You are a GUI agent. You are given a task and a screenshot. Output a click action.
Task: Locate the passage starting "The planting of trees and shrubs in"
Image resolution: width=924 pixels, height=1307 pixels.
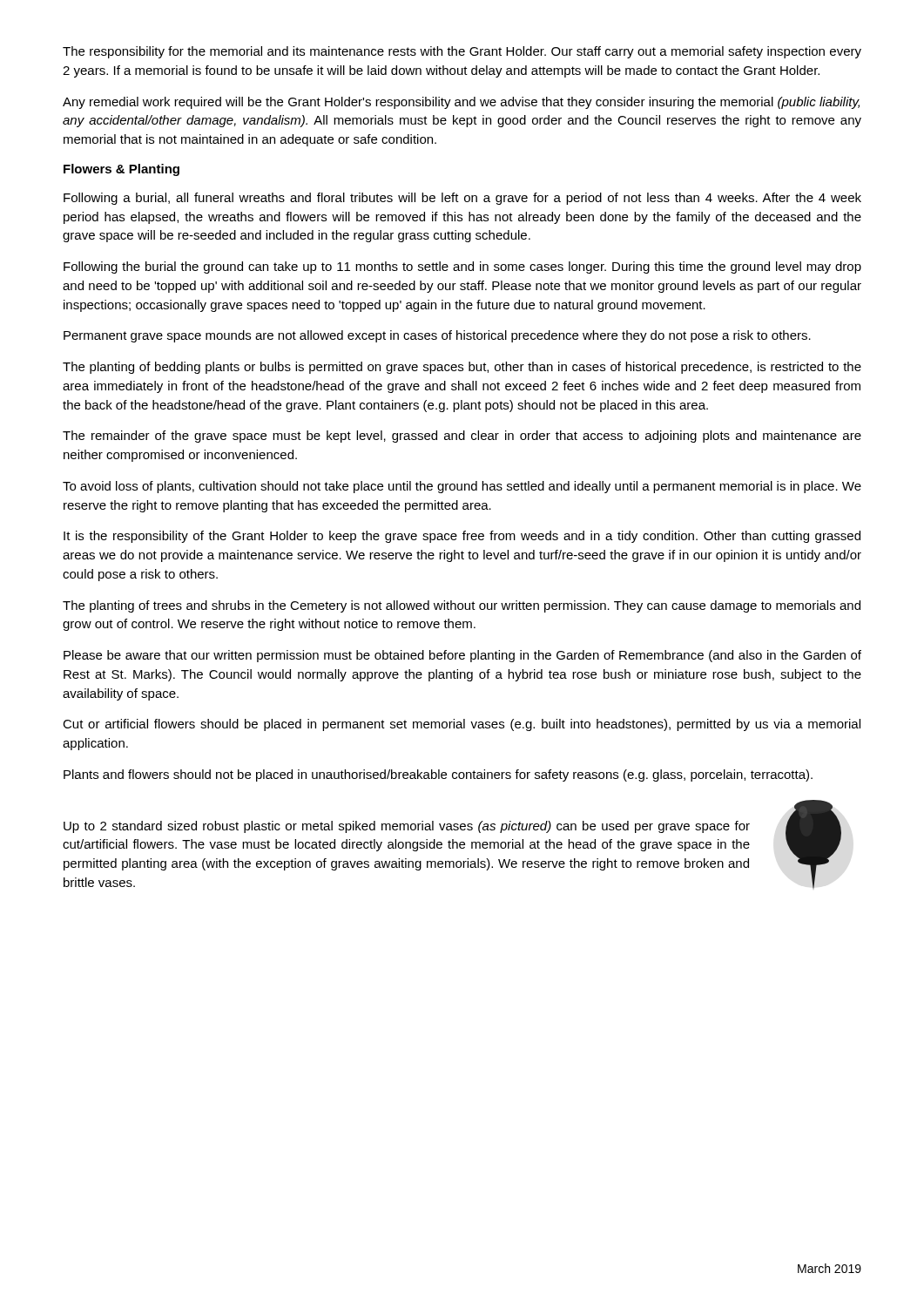pos(462,614)
